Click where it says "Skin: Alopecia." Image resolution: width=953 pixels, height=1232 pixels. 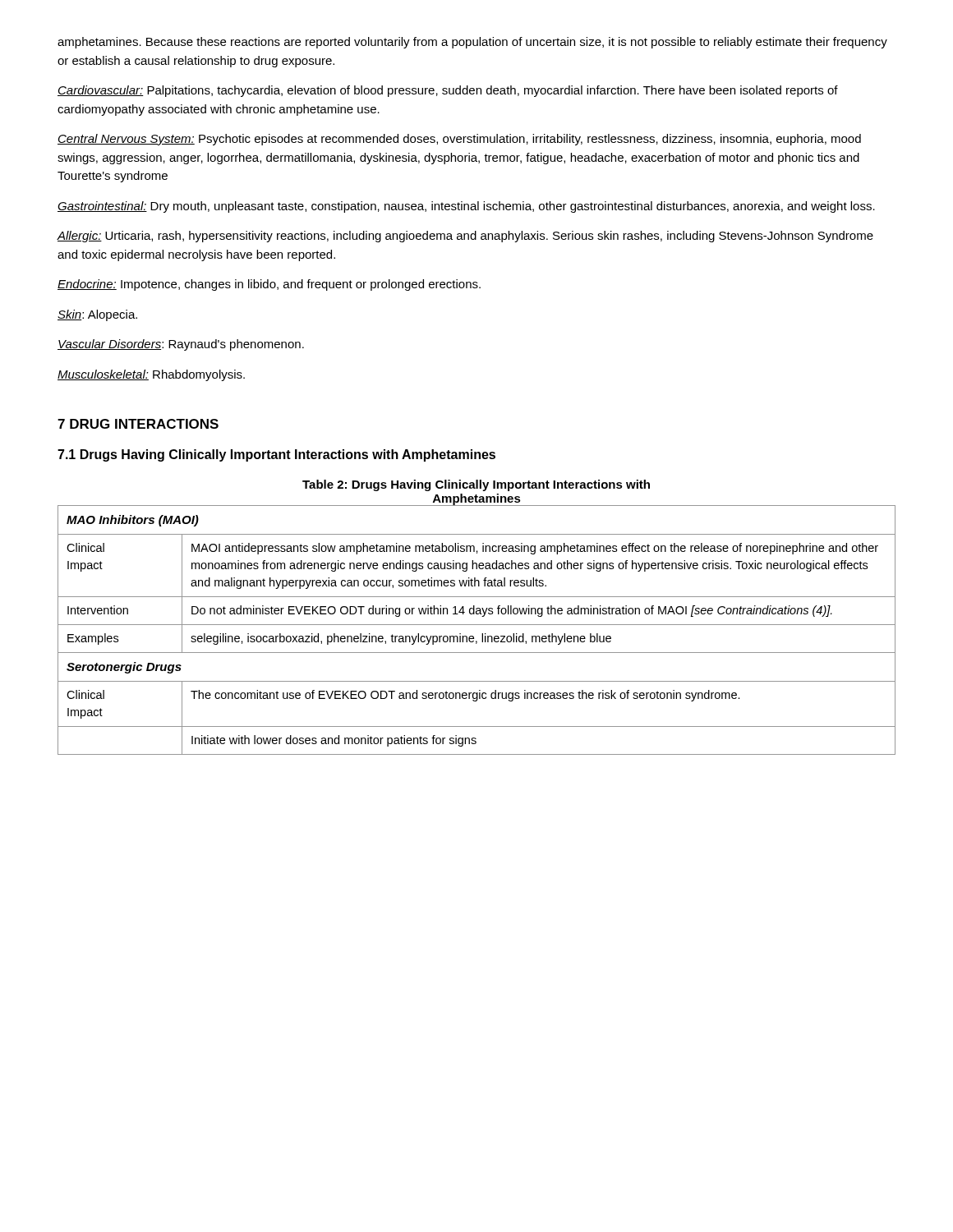98,314
